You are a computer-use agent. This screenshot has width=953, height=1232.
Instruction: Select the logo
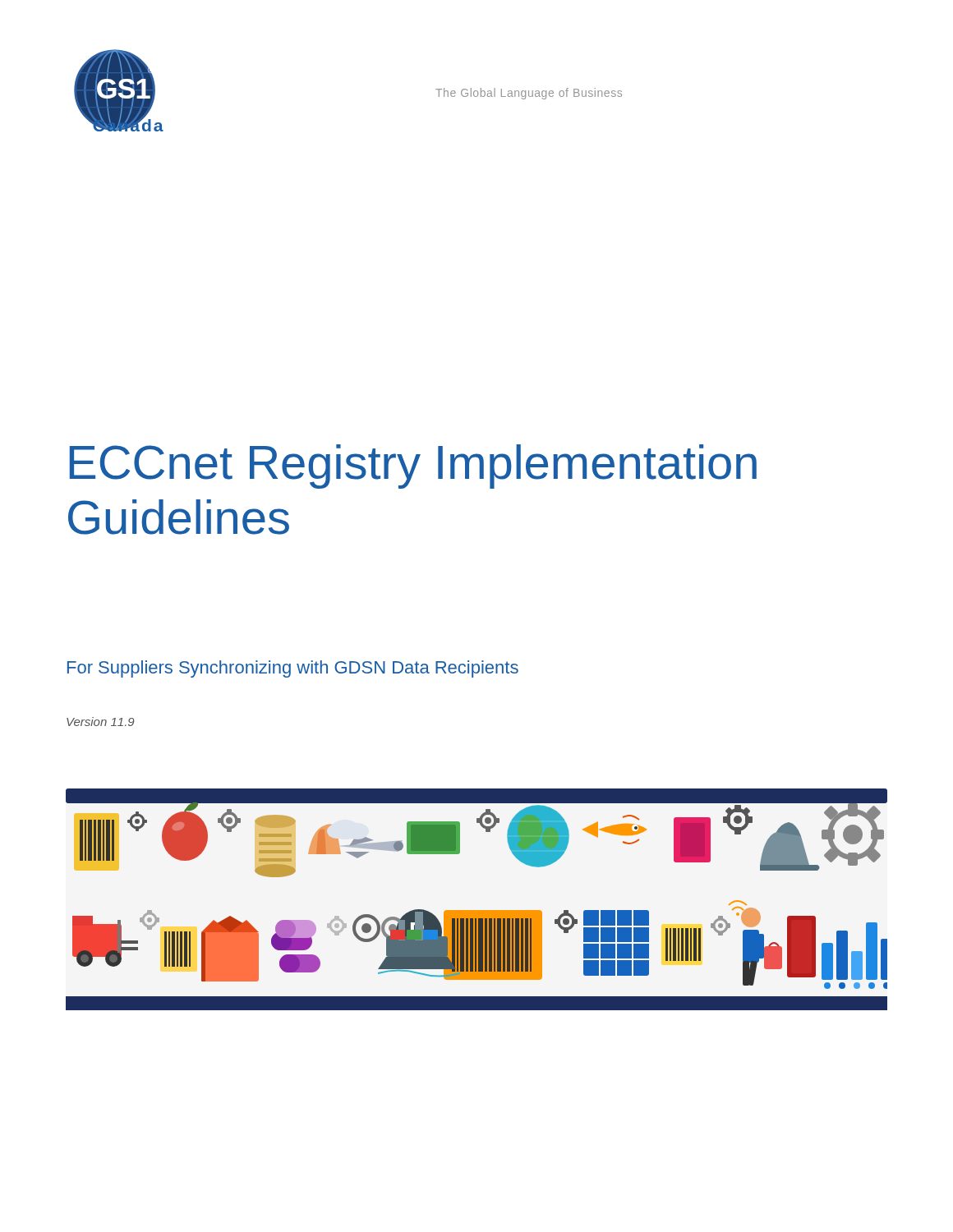[148, 96]
